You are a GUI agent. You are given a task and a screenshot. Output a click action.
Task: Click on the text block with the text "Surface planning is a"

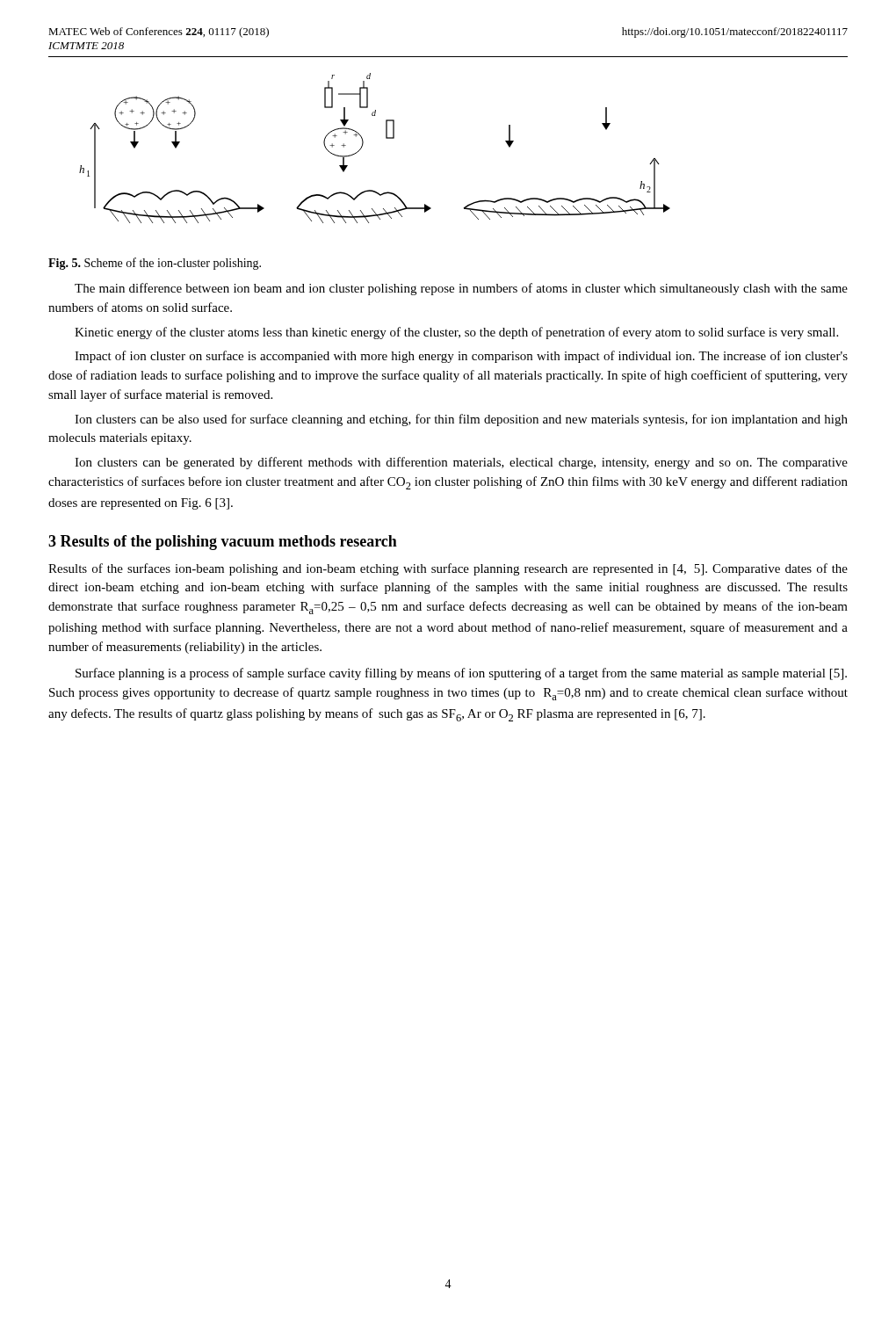(x=448, y=695)
